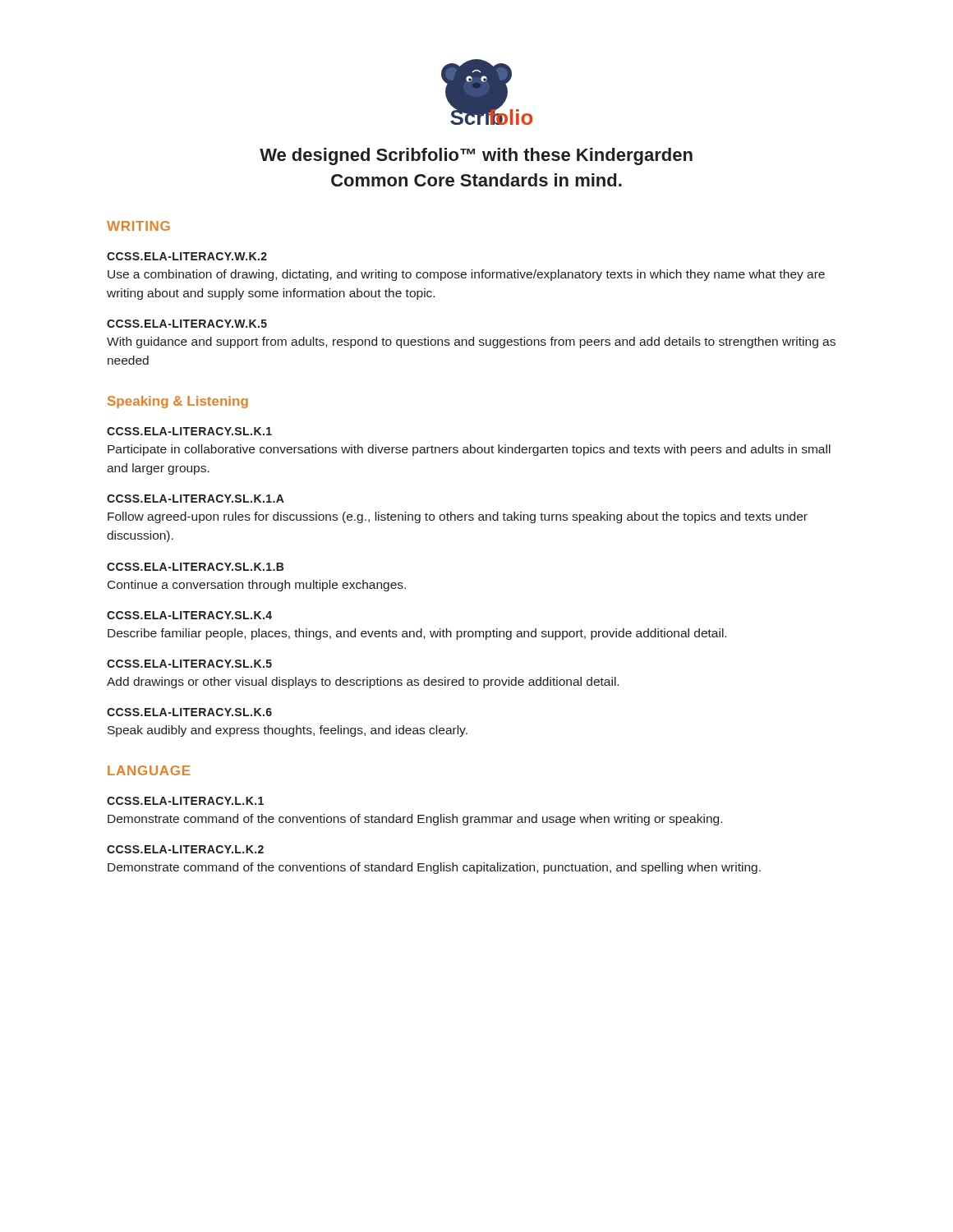Click the logo

(476, 92)
